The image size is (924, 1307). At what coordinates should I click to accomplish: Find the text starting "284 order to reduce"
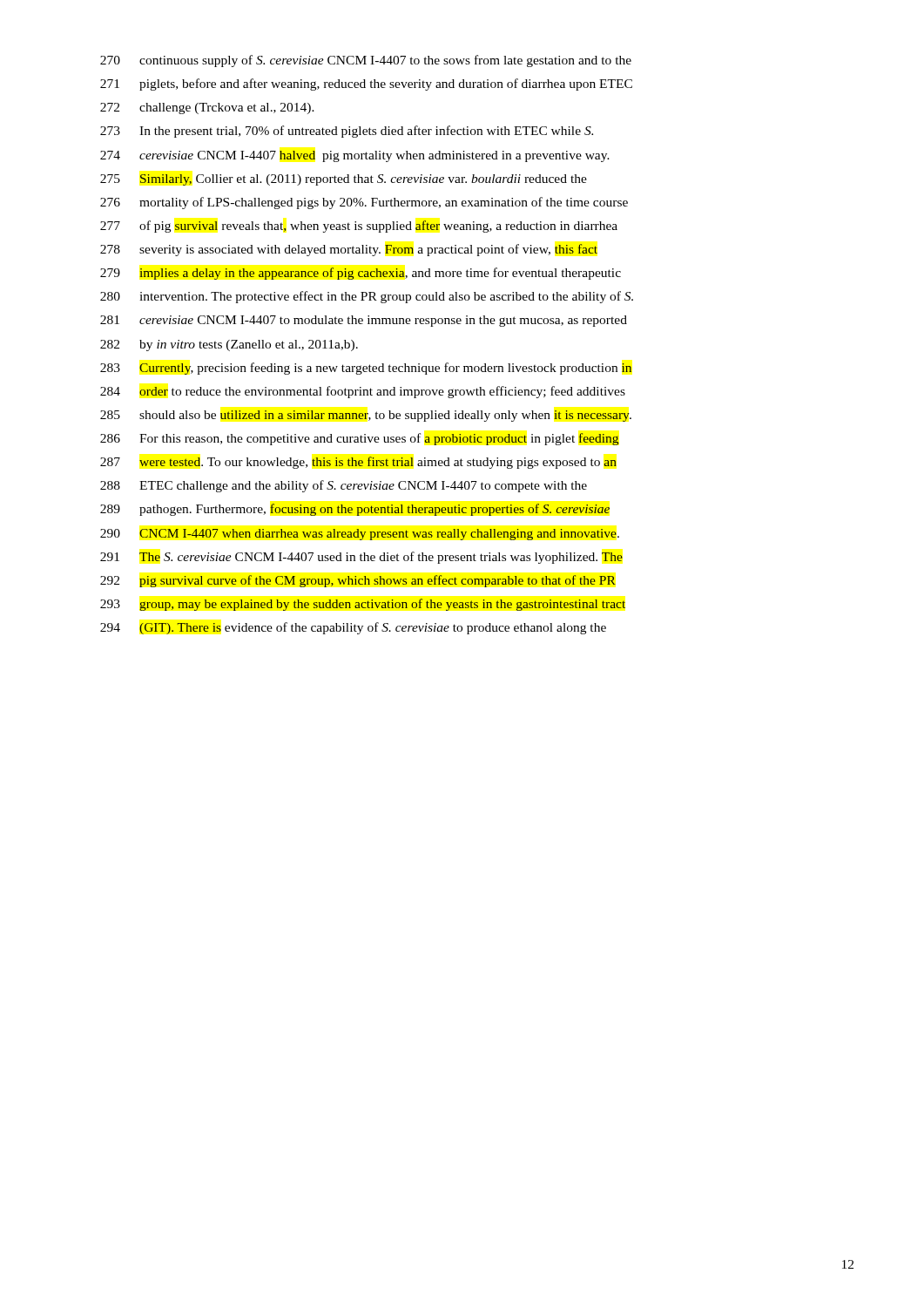point(471,391)
